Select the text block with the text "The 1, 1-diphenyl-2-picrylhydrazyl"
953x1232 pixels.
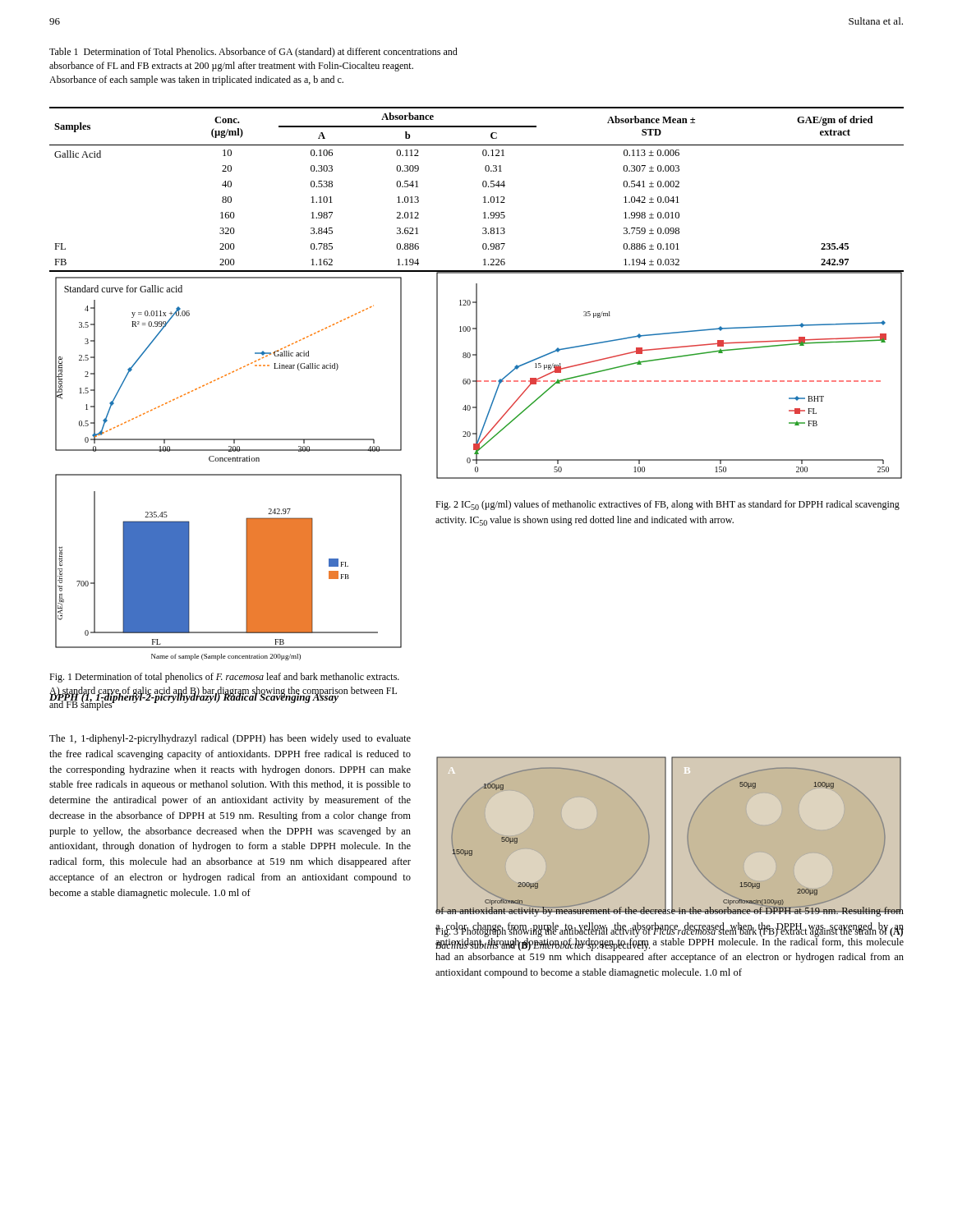230,815
